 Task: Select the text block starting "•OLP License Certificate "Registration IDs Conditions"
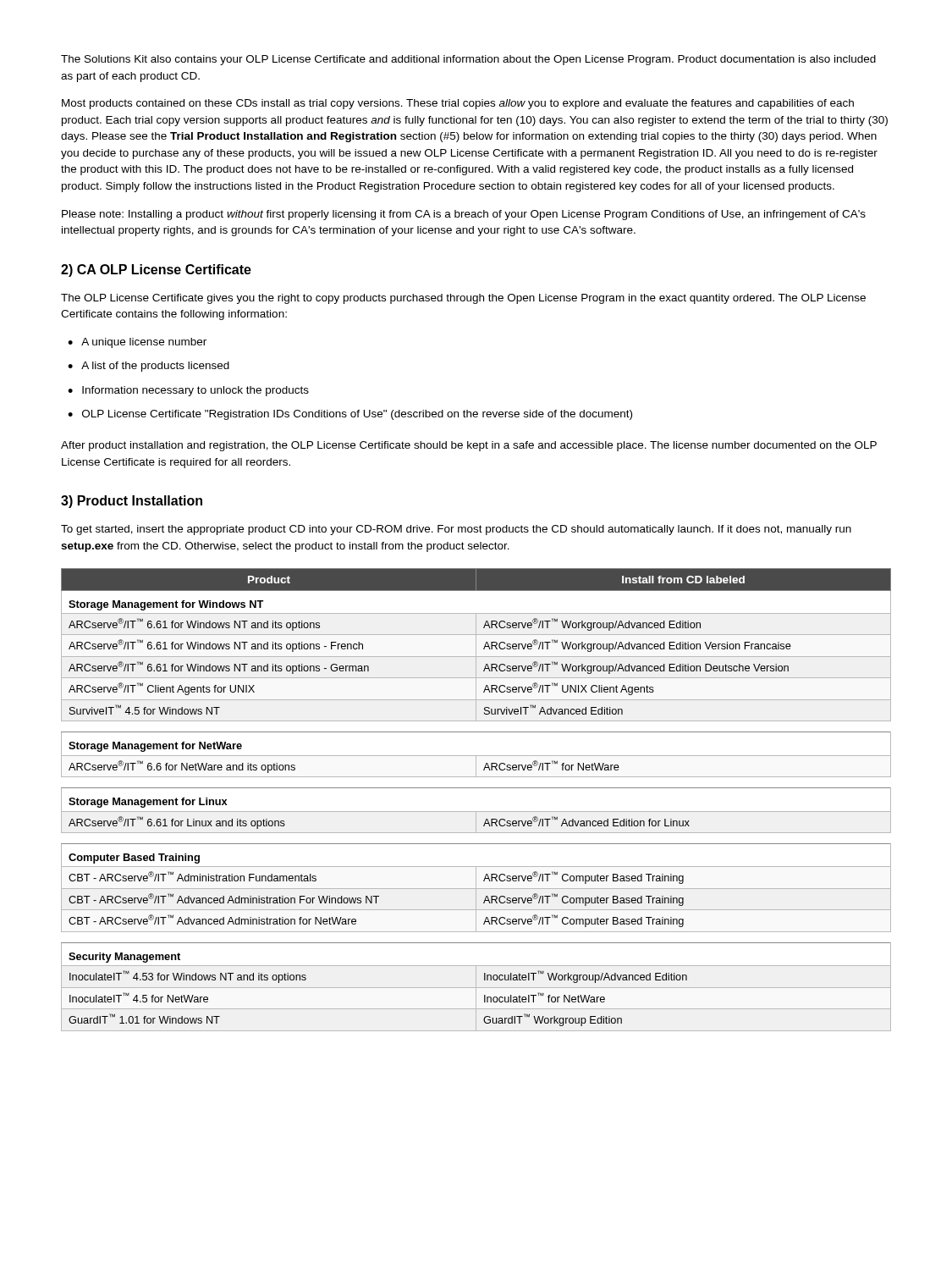pyautogui.click(x=350, y=415)
